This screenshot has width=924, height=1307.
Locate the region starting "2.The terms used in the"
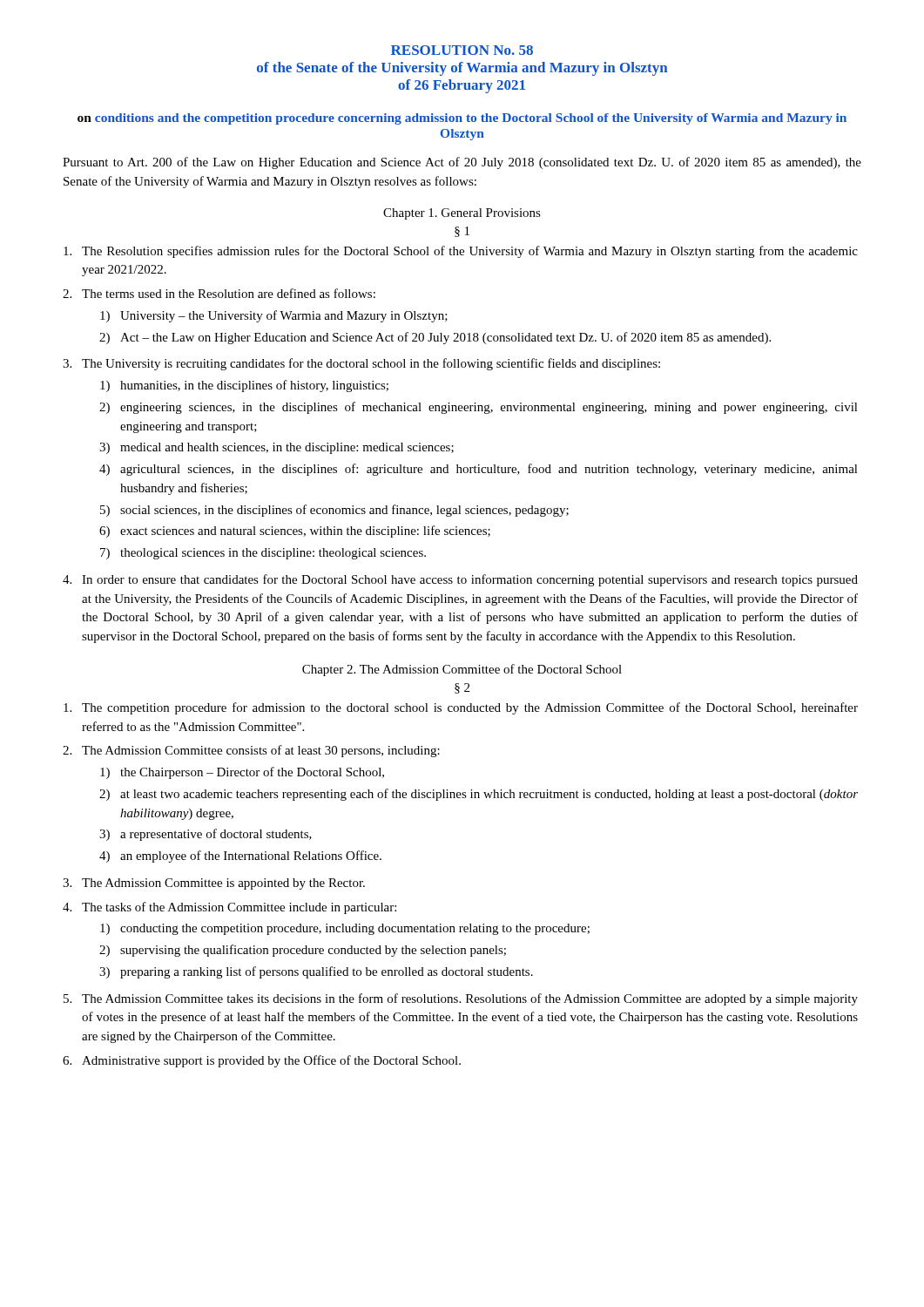[219, 293]
